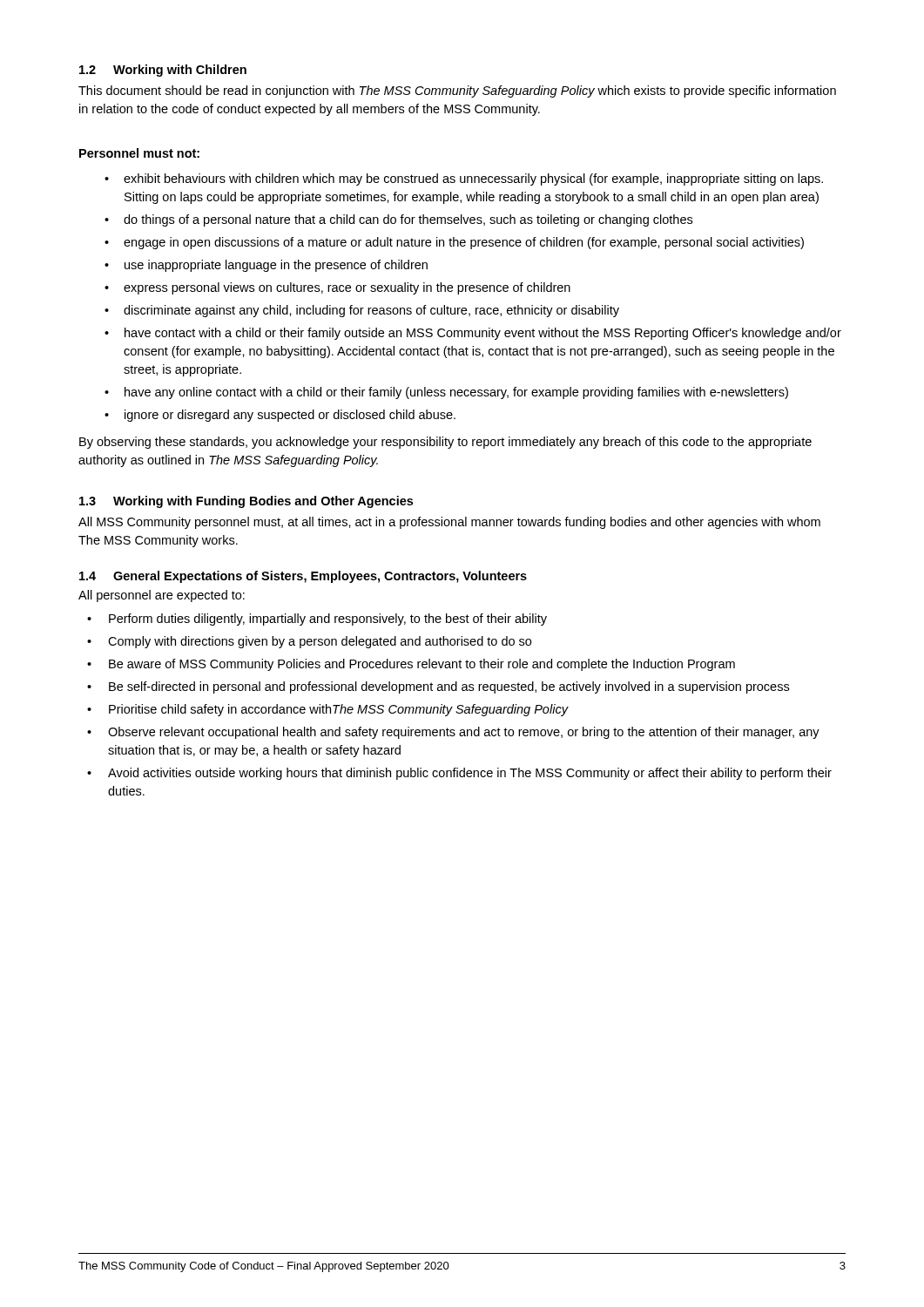The height and width of the screenshot is (1307, 924).
Task: Locate the list item that reads "Be self-directed in personal and professional"
Action: (449, 687)
